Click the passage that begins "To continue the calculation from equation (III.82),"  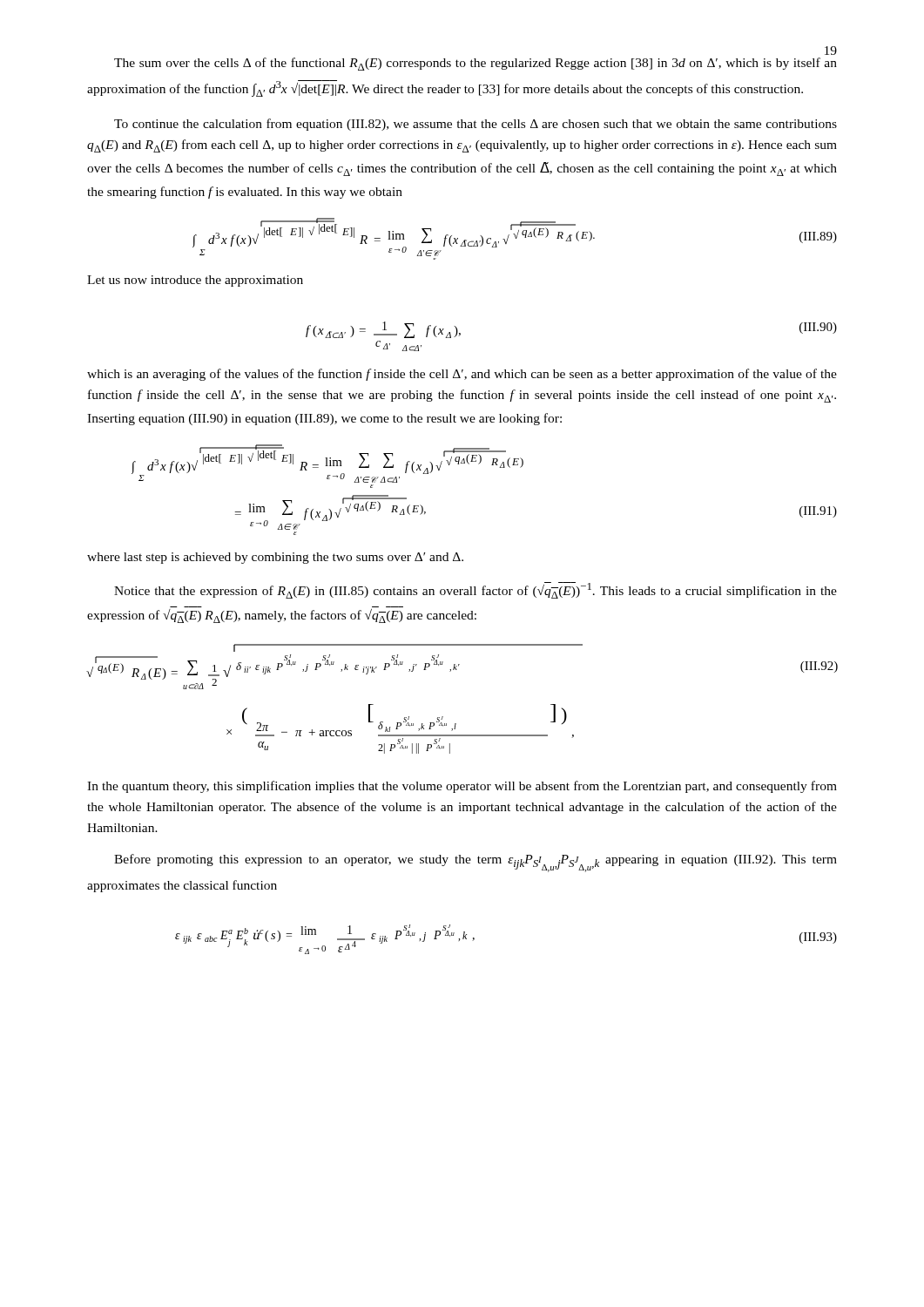[462, 158]
